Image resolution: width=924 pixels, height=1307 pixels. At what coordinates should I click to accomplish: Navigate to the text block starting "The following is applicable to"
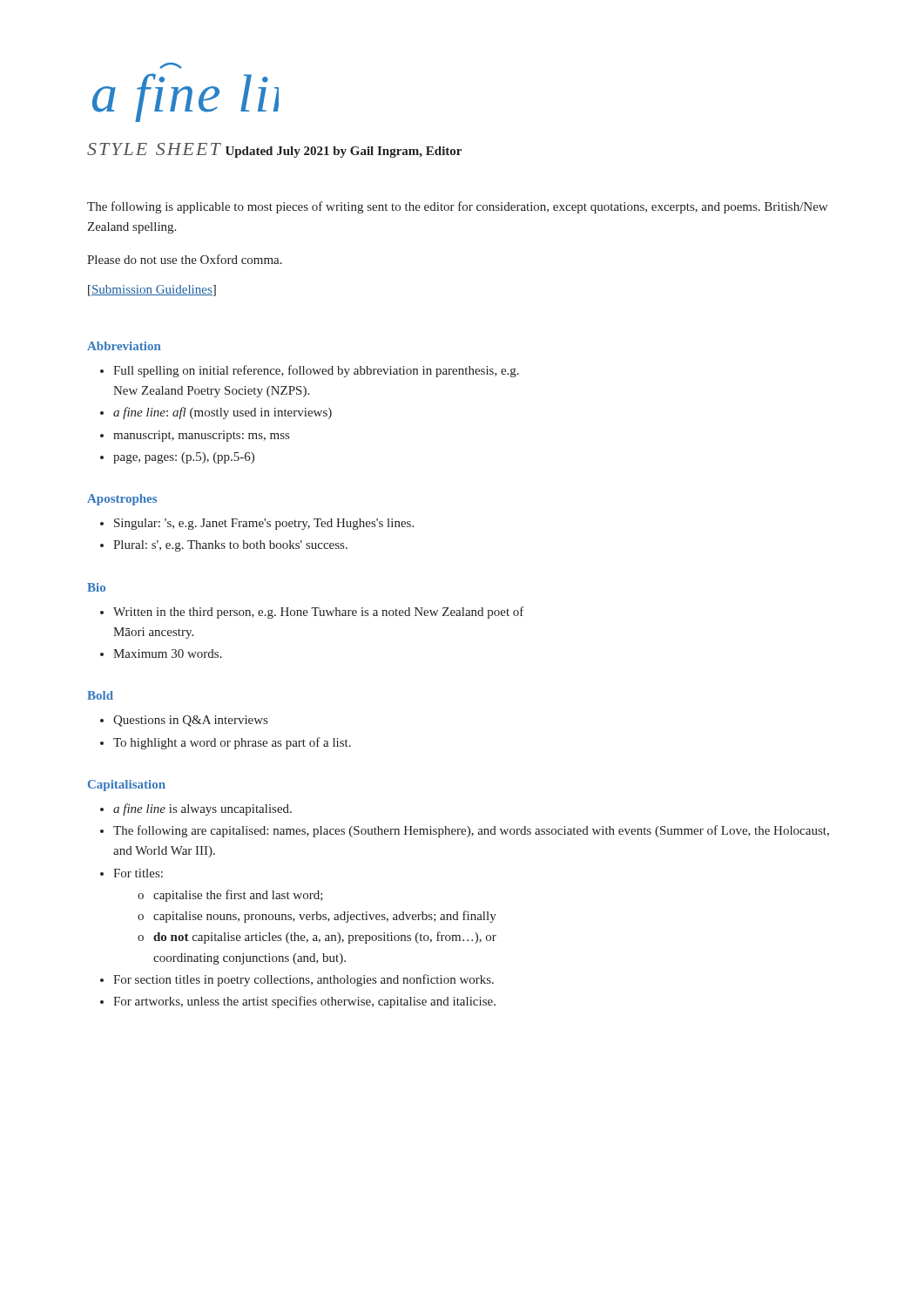pos(462,217)
